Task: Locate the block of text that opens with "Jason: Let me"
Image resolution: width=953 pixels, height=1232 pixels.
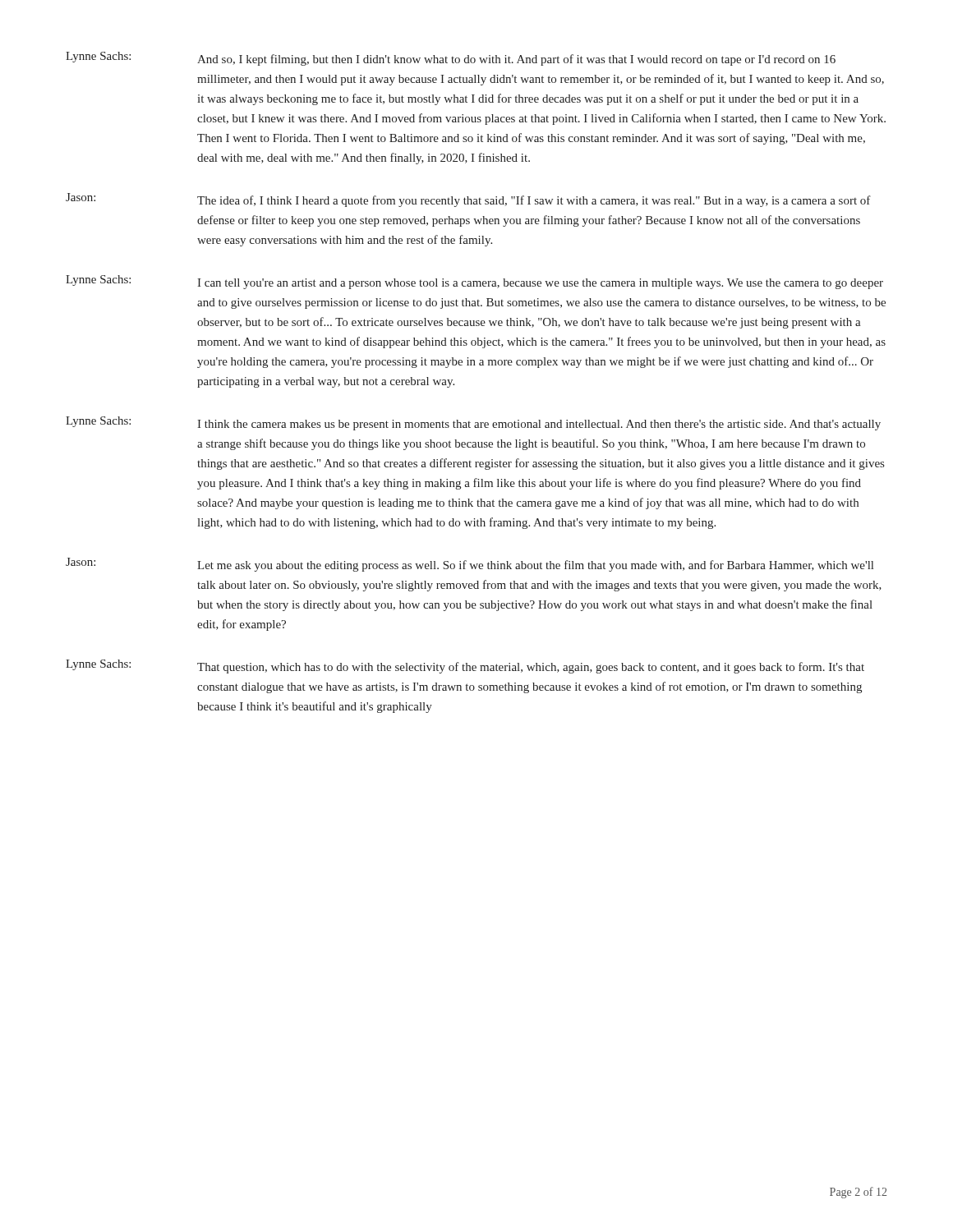Action: 476,595
